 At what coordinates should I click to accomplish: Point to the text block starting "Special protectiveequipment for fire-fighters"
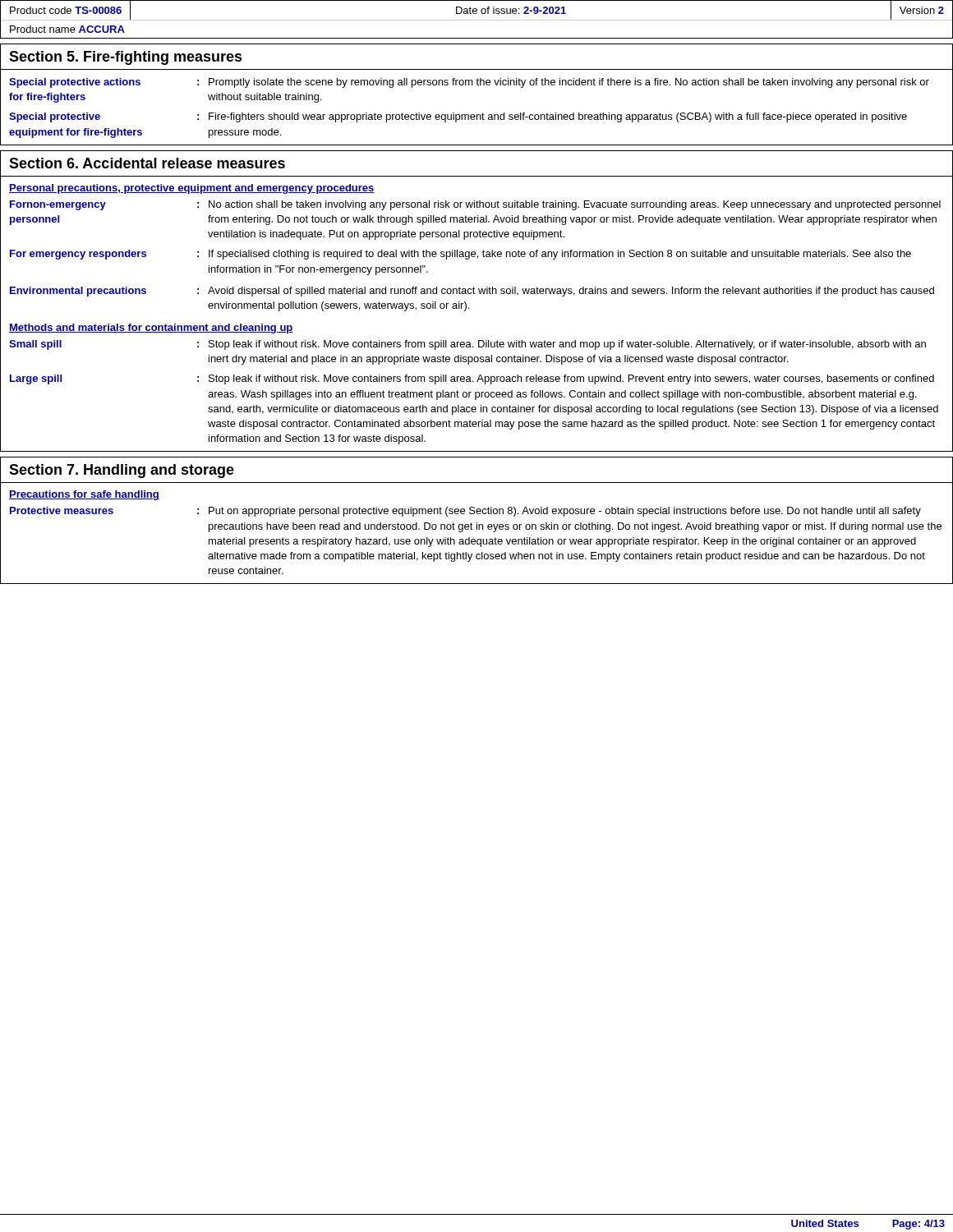pos(476,124)
